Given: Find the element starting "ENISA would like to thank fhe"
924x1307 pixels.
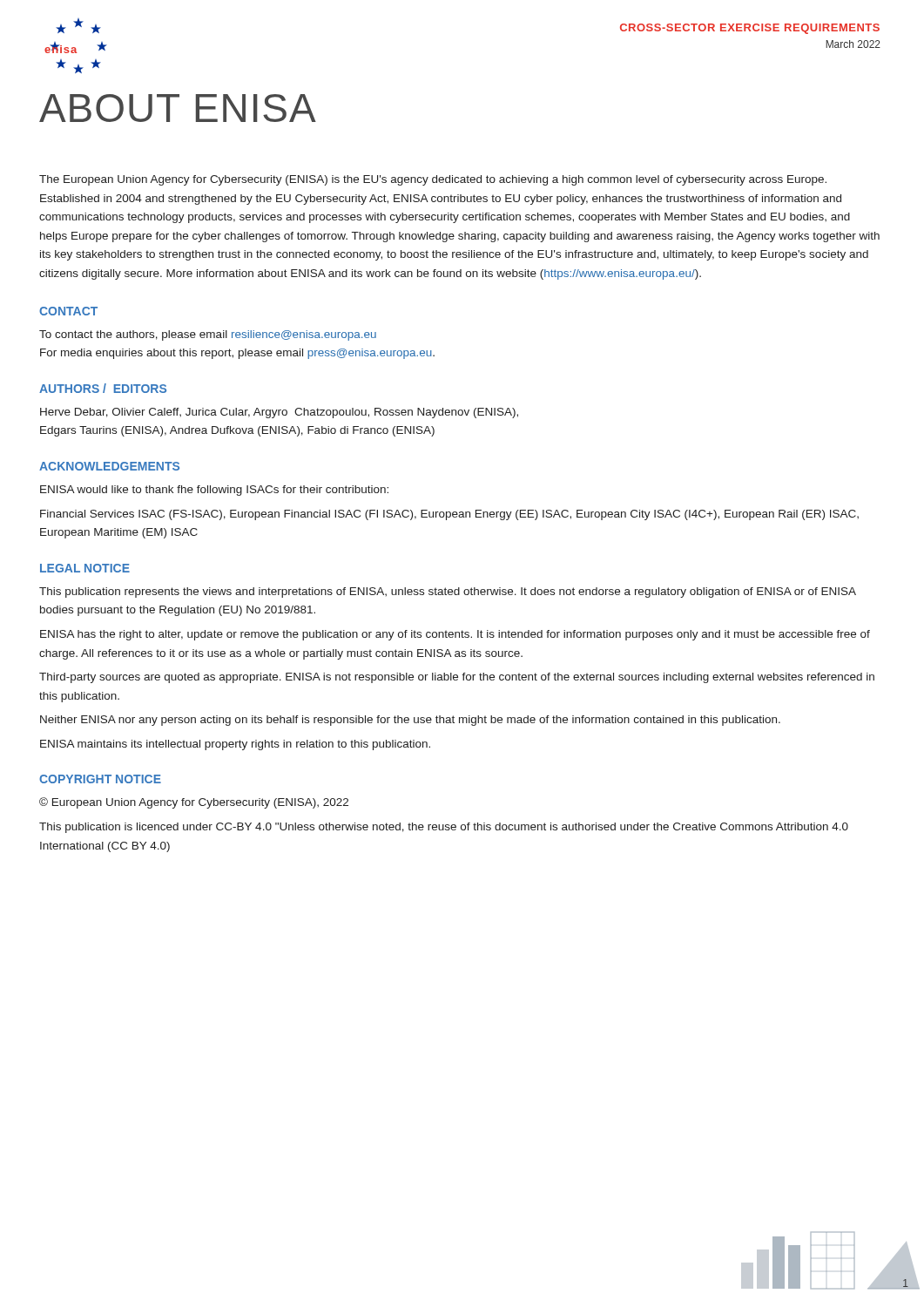Looking at the screenshot, I should (x=214, y=489).
